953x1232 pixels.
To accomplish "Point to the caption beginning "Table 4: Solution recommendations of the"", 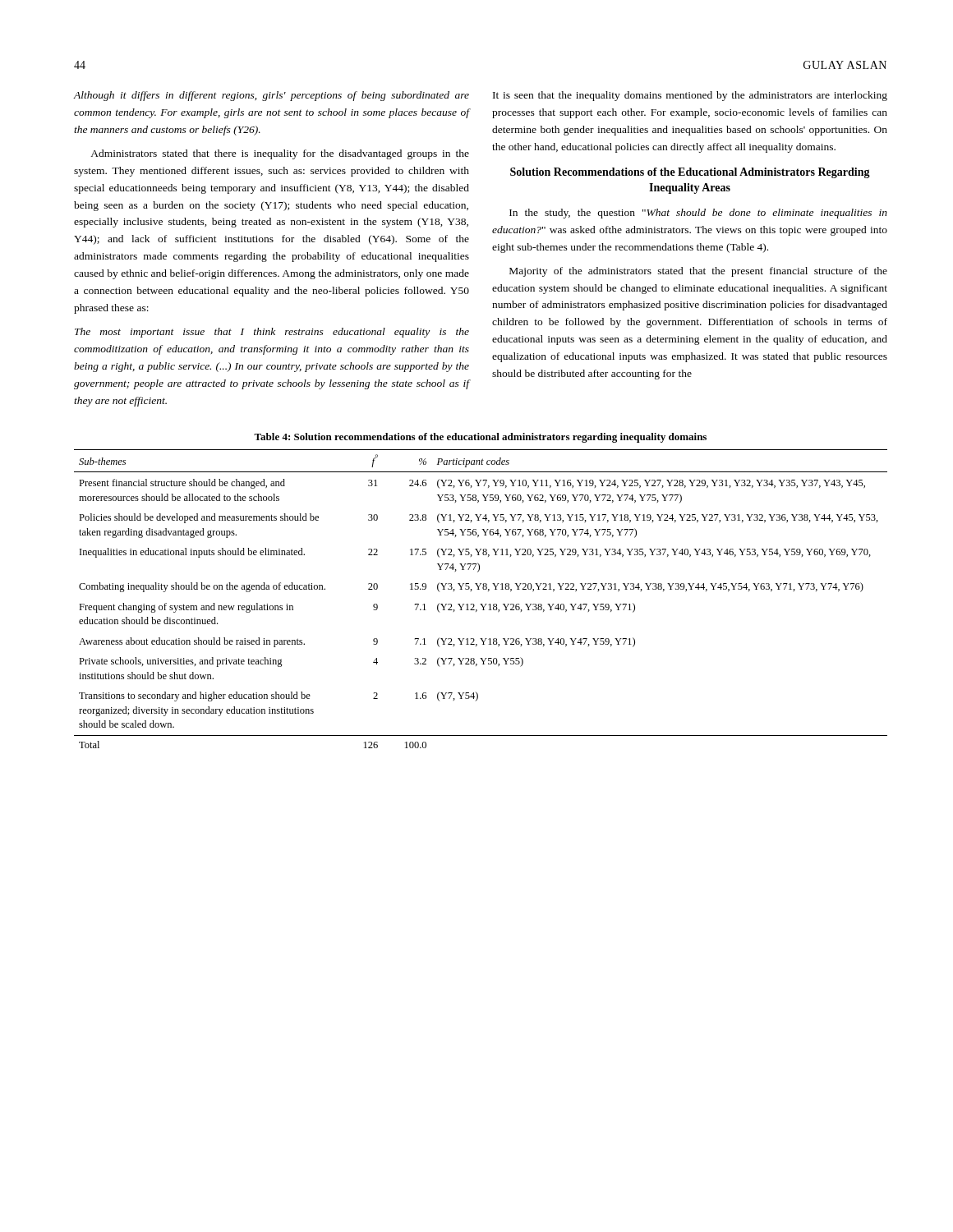I will (481, 436).
